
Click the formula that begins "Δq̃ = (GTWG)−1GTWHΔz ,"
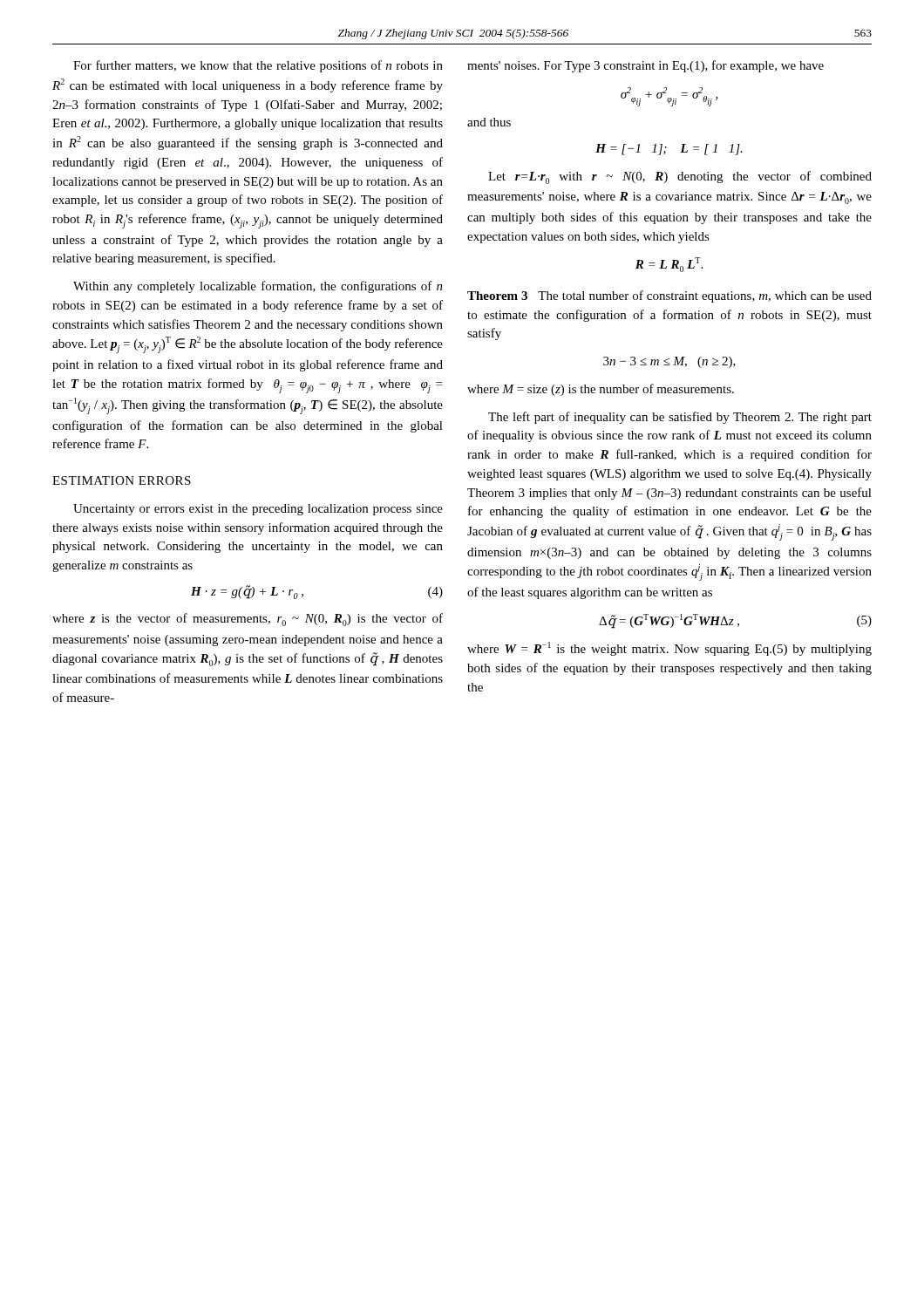coord(735,620)
